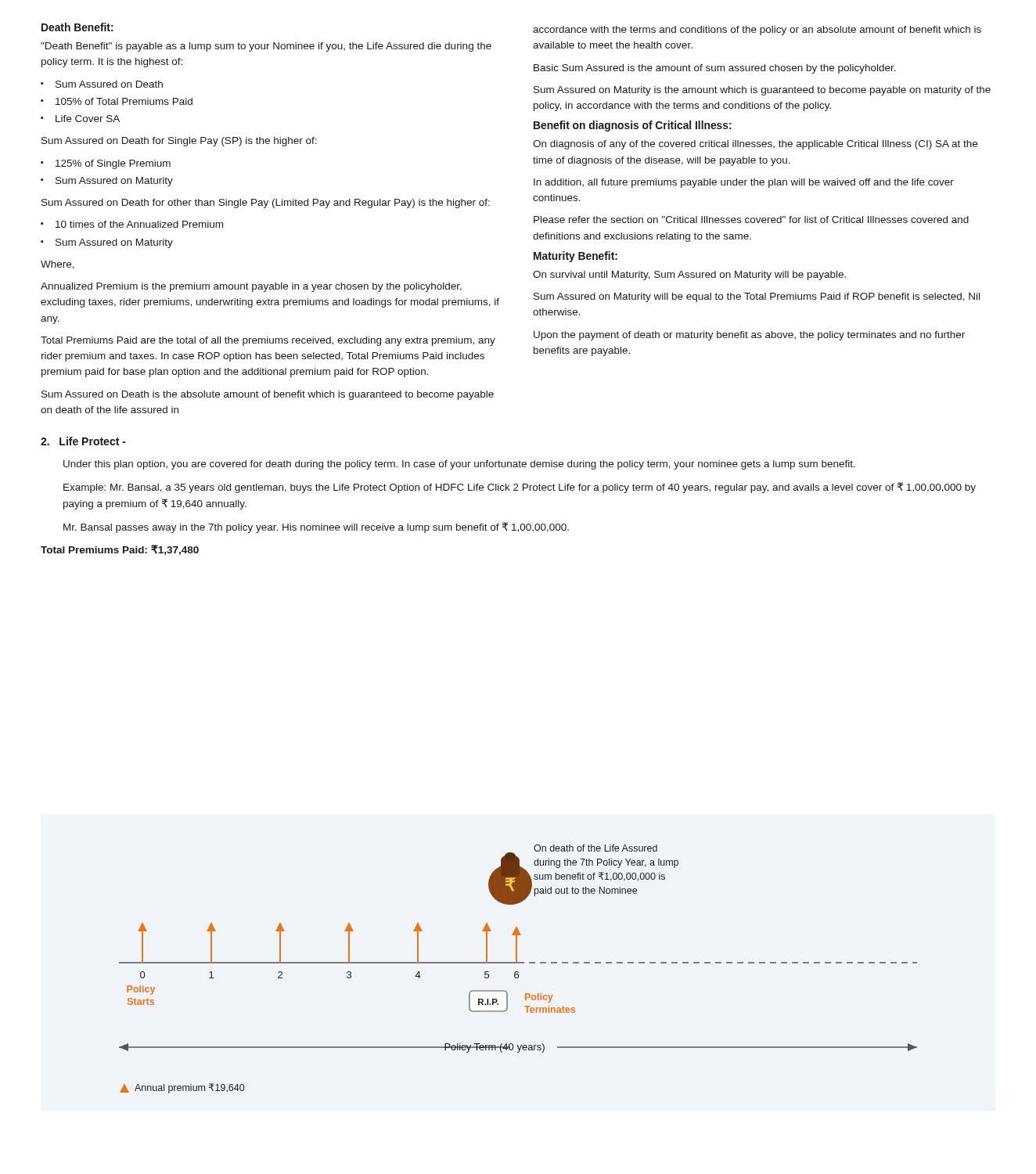Click on the list item that reads "10 times of the Annualized Premium"
This screenshot has height=1174, width=1036.
tap(139, 224)
